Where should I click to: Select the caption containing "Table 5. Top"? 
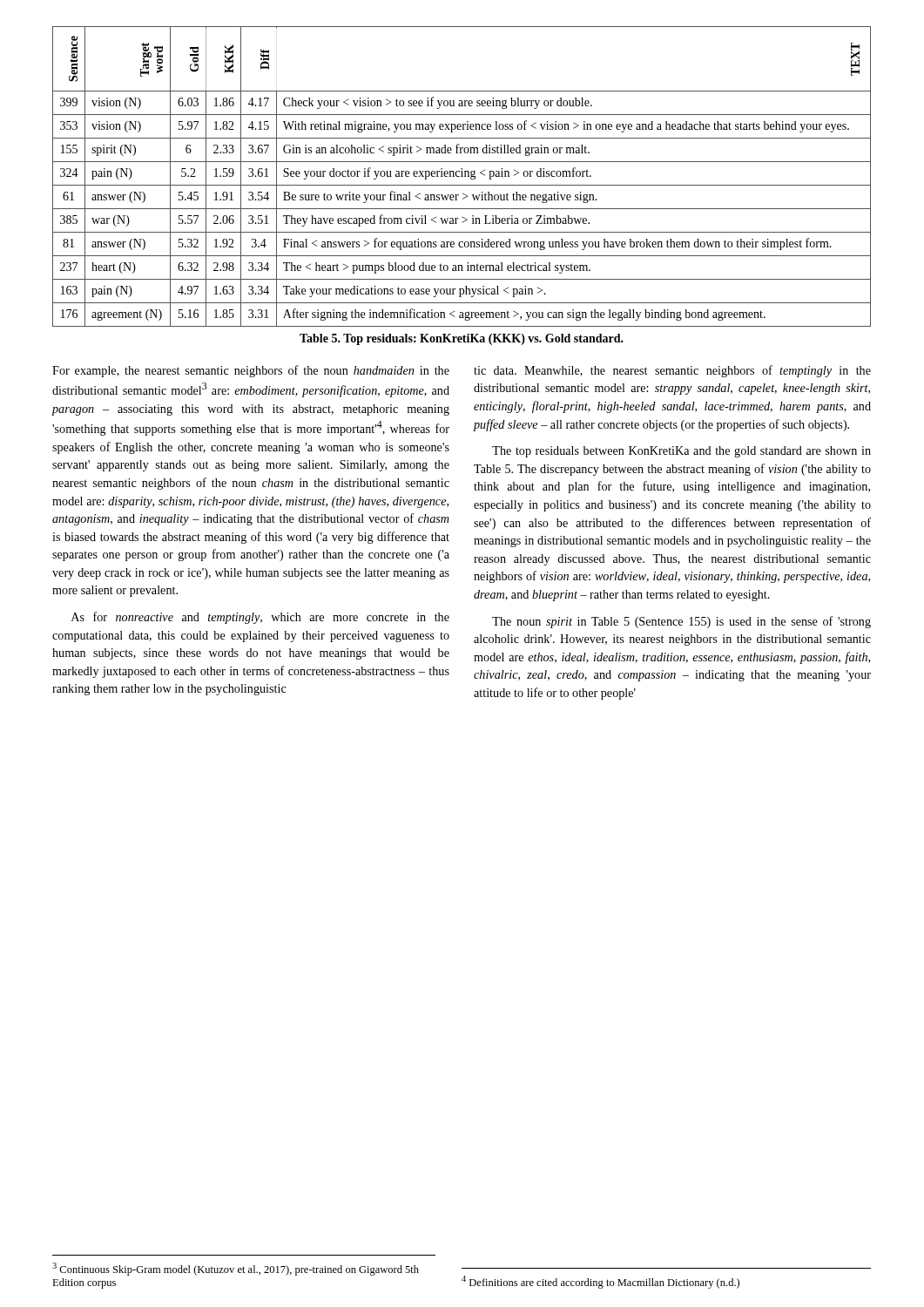tap(462, 338)
